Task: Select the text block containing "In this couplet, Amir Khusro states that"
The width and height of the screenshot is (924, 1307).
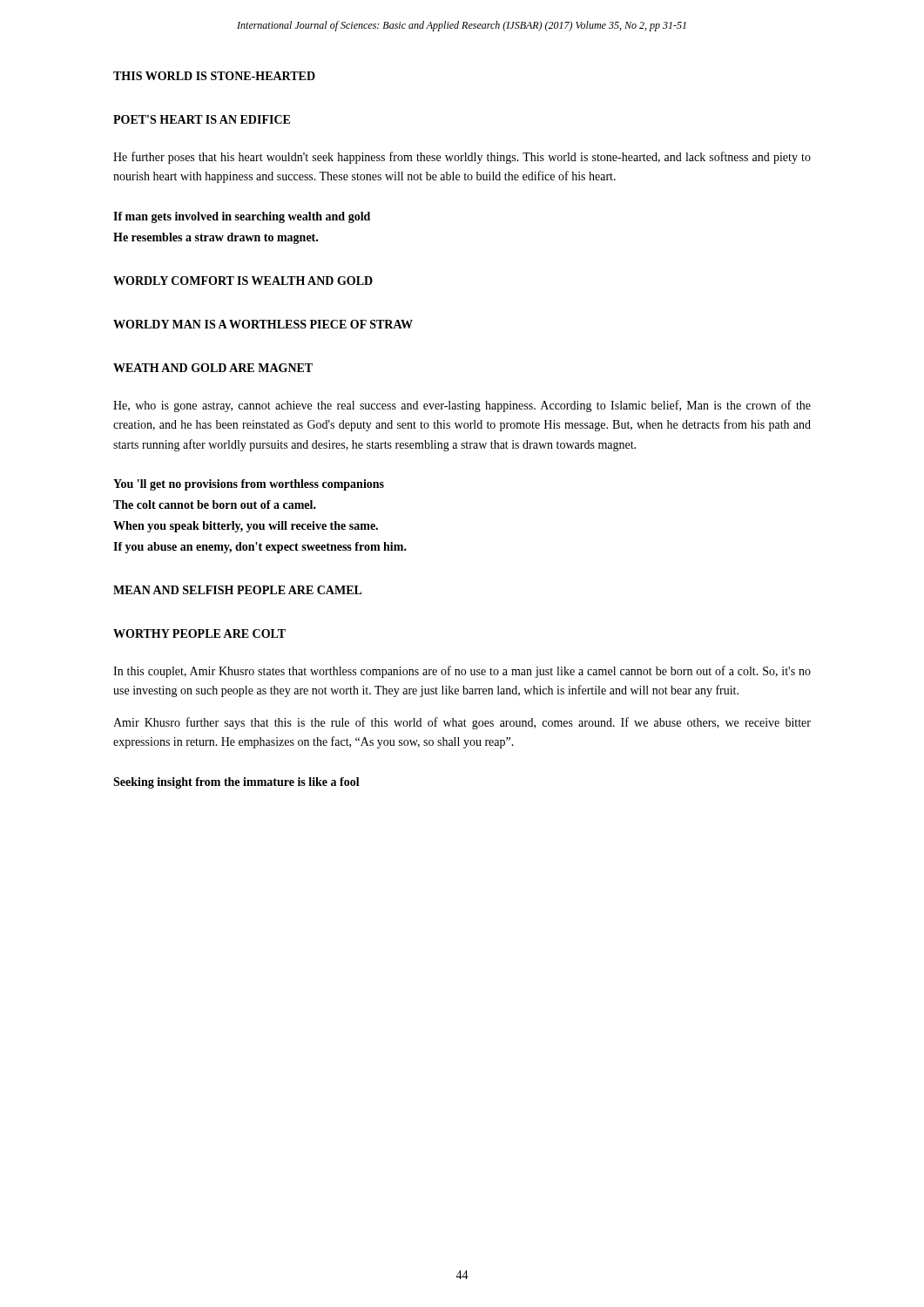Action: 462,681
